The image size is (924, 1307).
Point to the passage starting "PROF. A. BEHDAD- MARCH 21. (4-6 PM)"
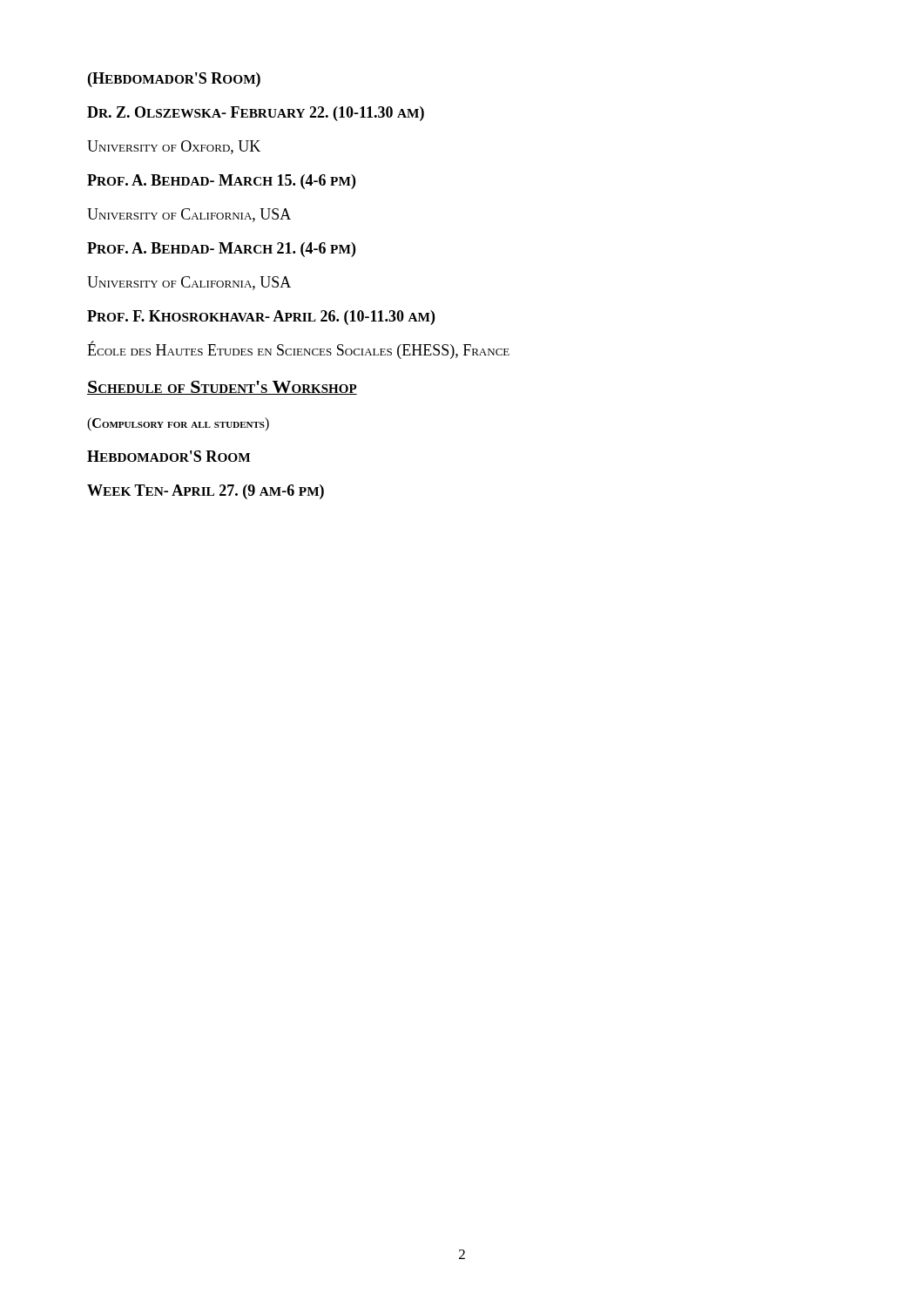222,248
